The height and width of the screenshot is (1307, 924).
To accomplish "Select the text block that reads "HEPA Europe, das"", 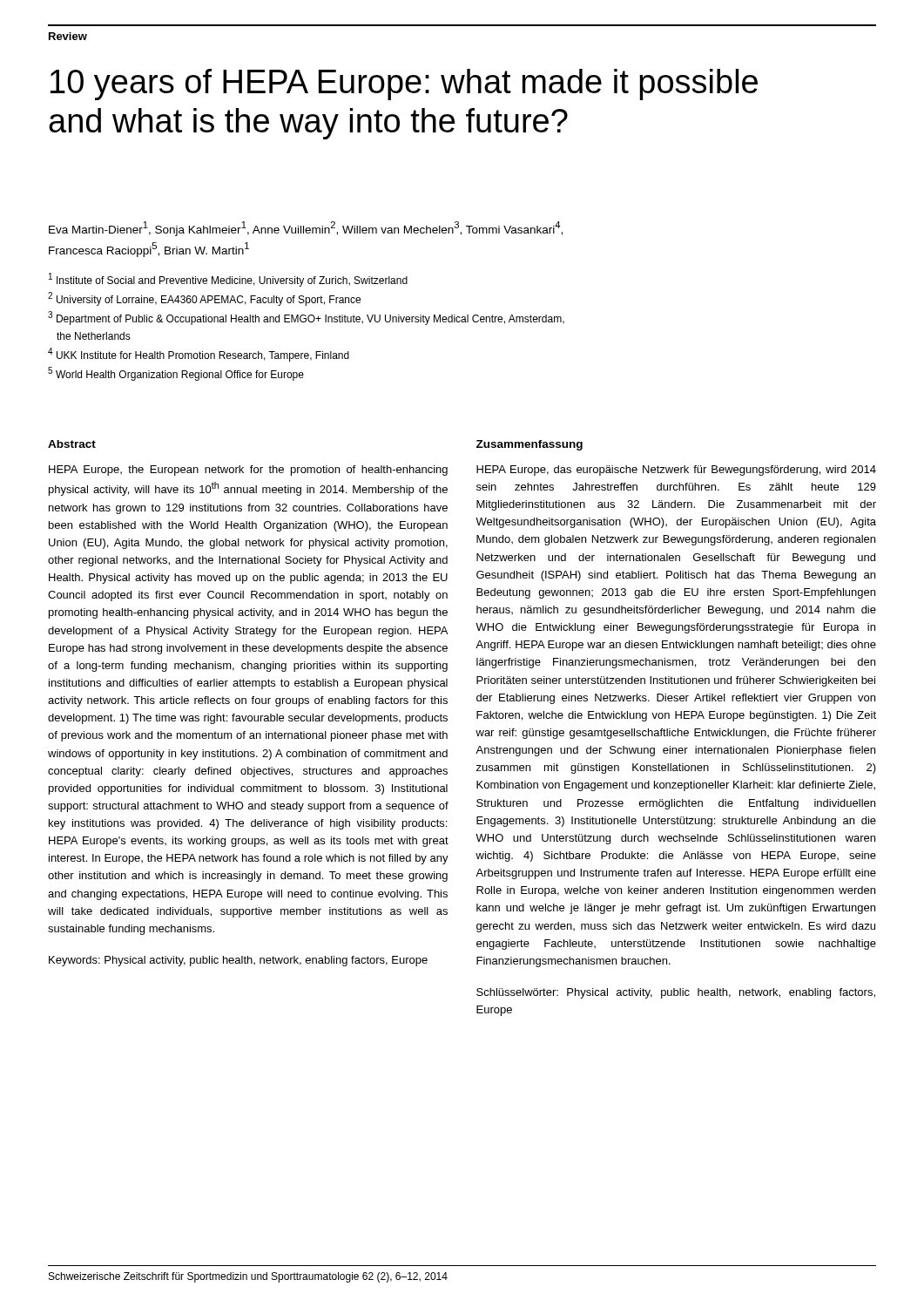I will tap(676, 740).
